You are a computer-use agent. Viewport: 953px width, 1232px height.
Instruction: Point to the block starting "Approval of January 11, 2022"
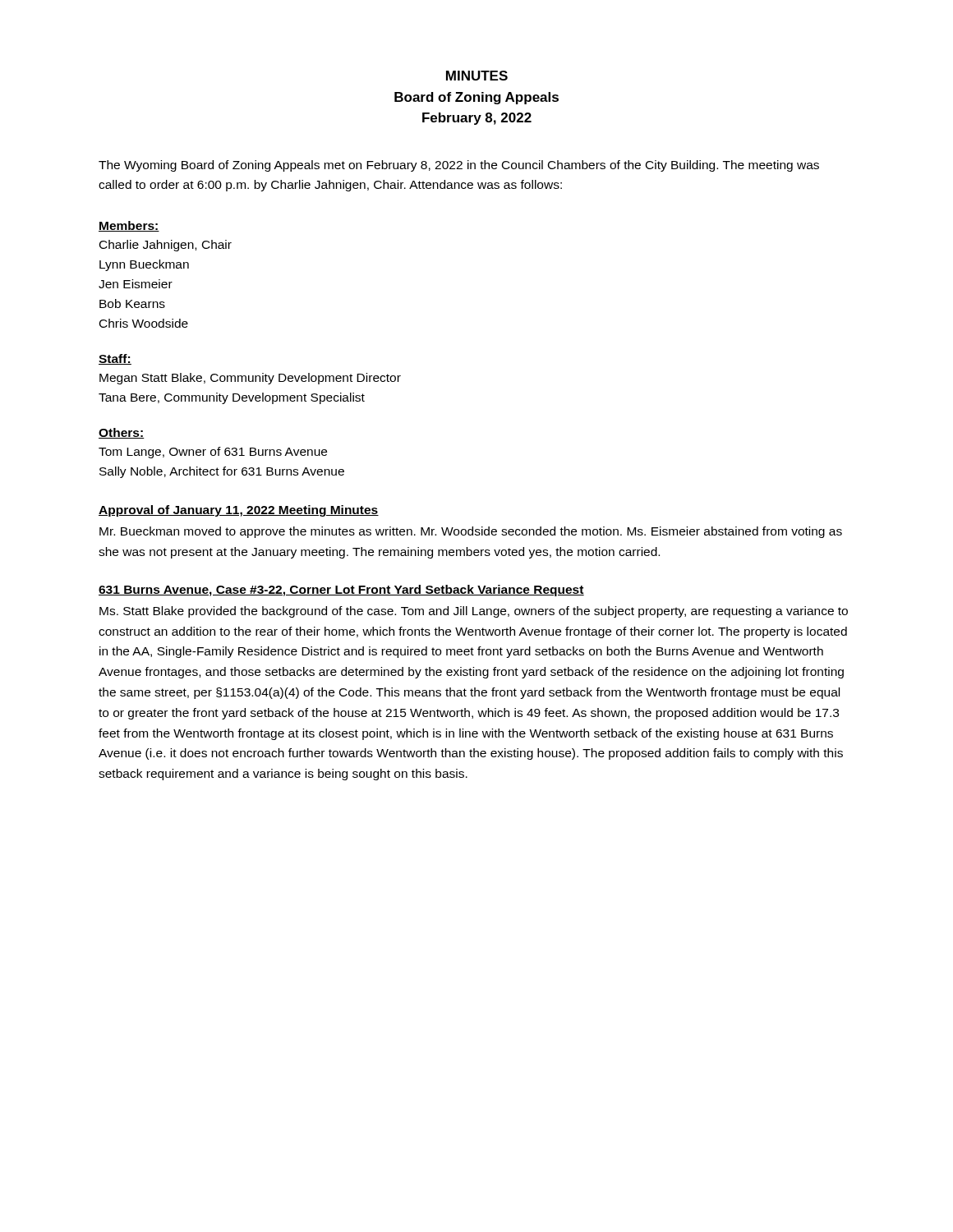coord(238,510)
